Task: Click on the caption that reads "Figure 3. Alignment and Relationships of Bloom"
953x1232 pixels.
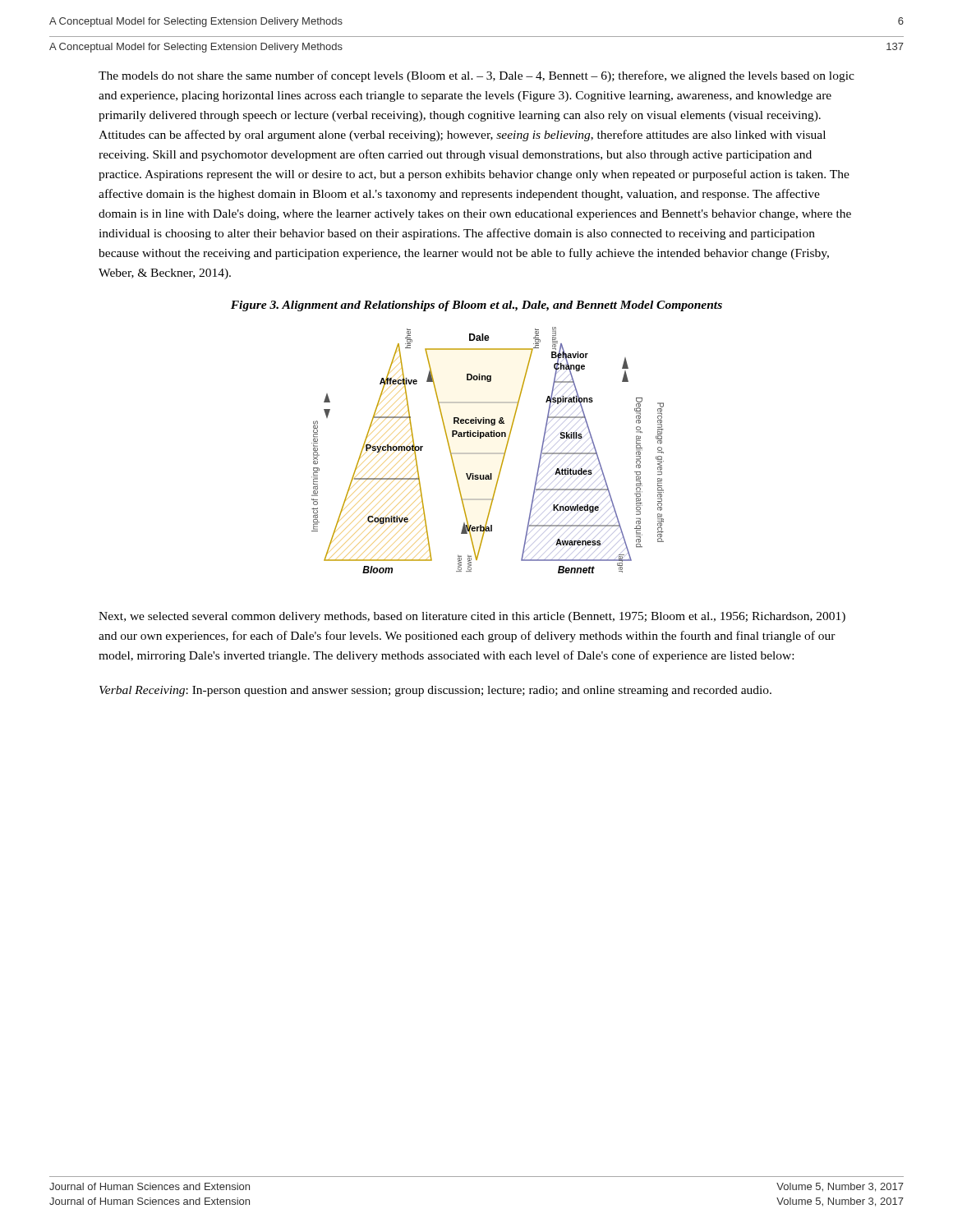Action: pos(476,304)
